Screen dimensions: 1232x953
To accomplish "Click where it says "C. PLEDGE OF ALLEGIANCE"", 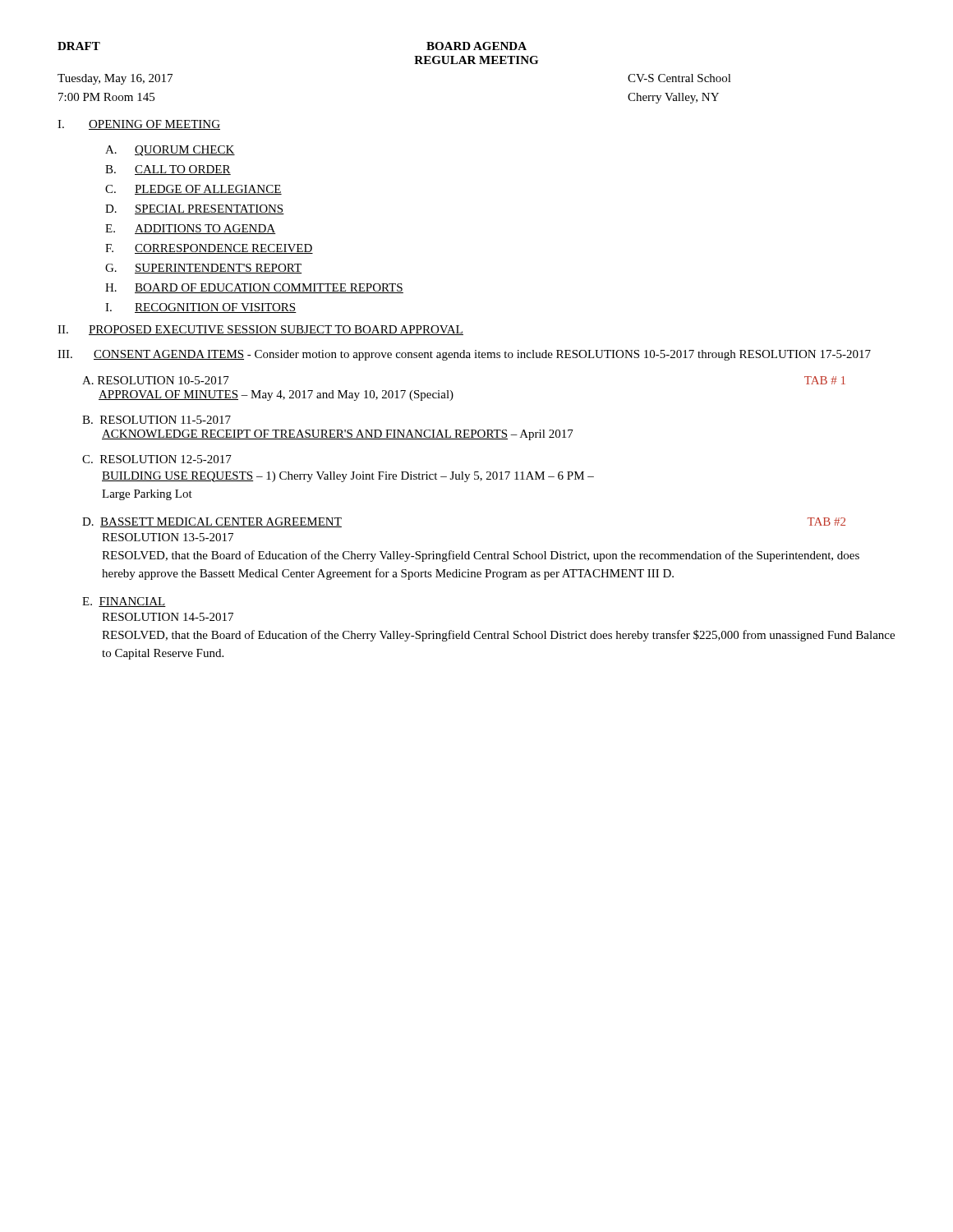I will [193, 189].
